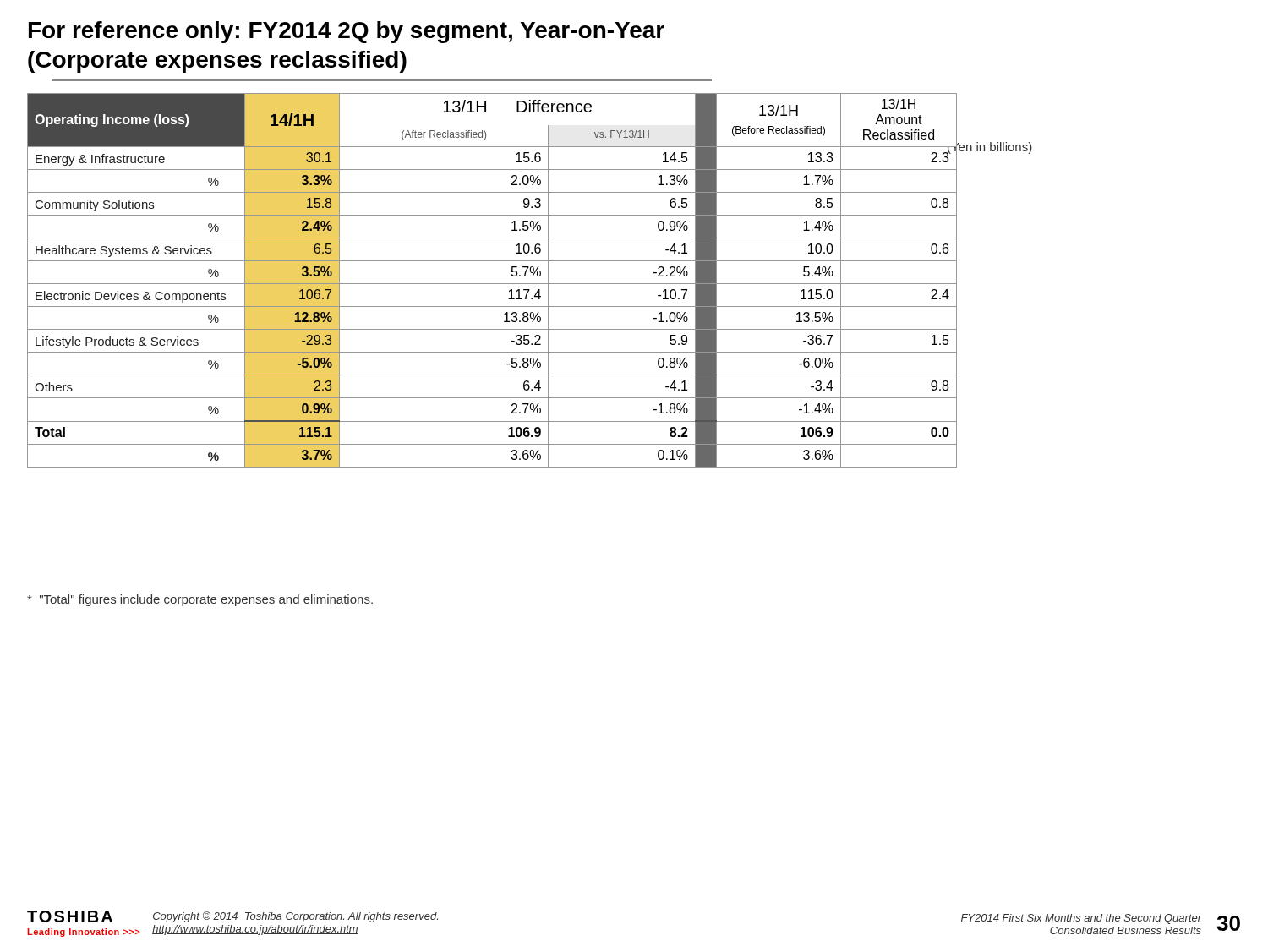Screen dimensions: 952x1268
Task: Select the table that reads "(After Reclassified)"
Action: tap(492, 280)
